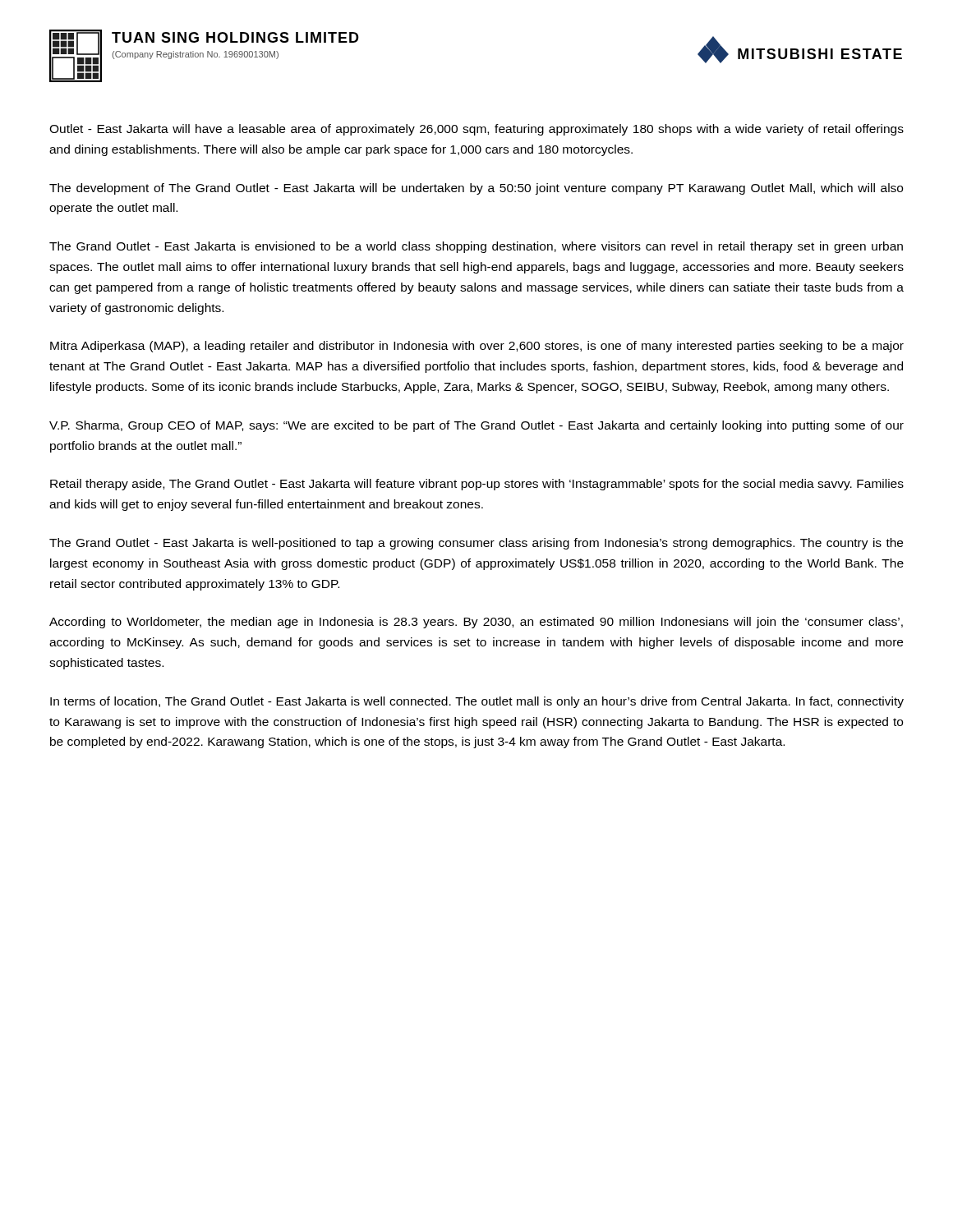Locate the text block with the text "Retail therapy aside, The Grand Outlet"
Image resolution: width=953 pixels, height=1232 pixels.
coord(476,494)
